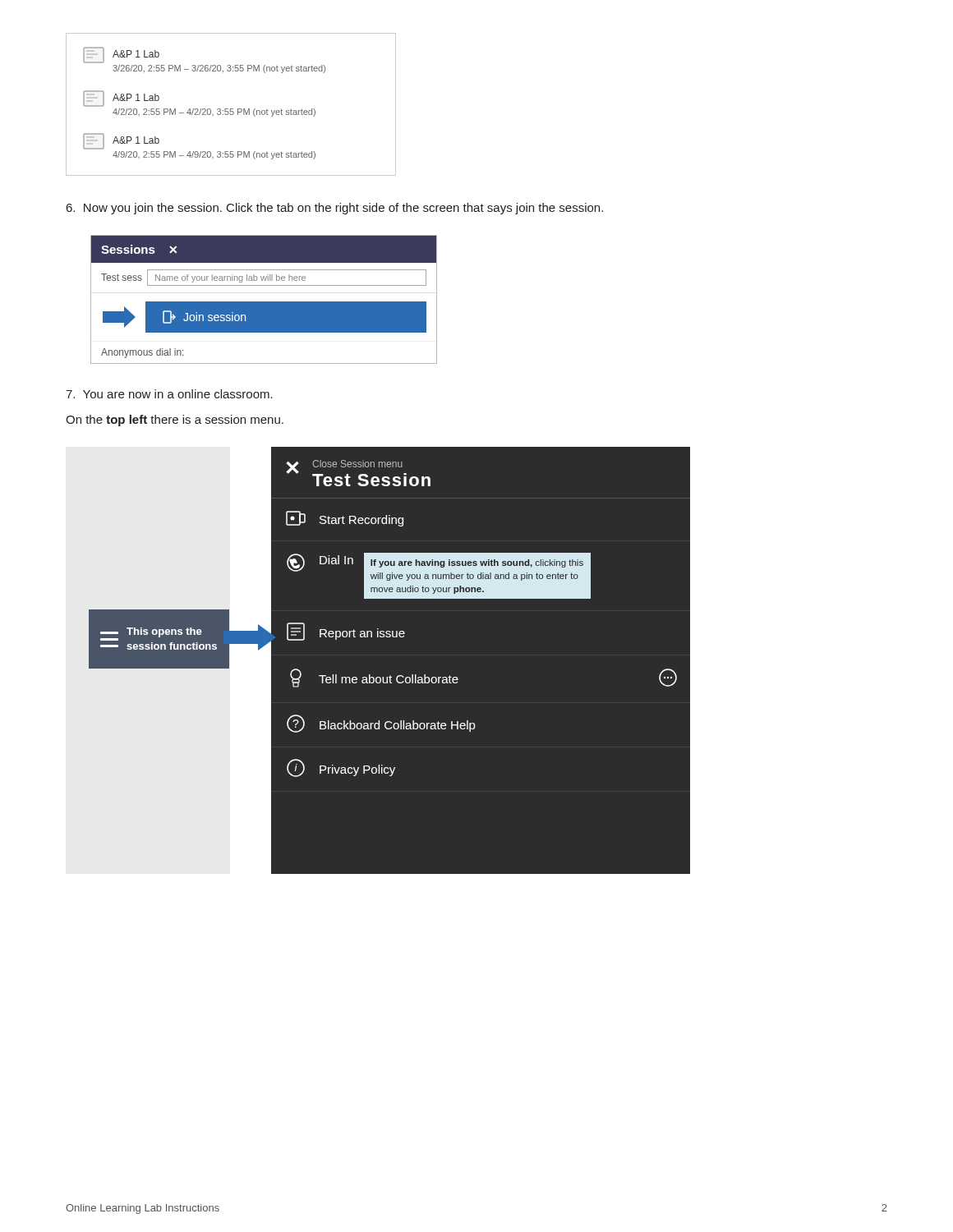Find the region starting "On the top left there is a session"
The height and width of the screenshot is (1232, 953).
click(x=175, y=419)
